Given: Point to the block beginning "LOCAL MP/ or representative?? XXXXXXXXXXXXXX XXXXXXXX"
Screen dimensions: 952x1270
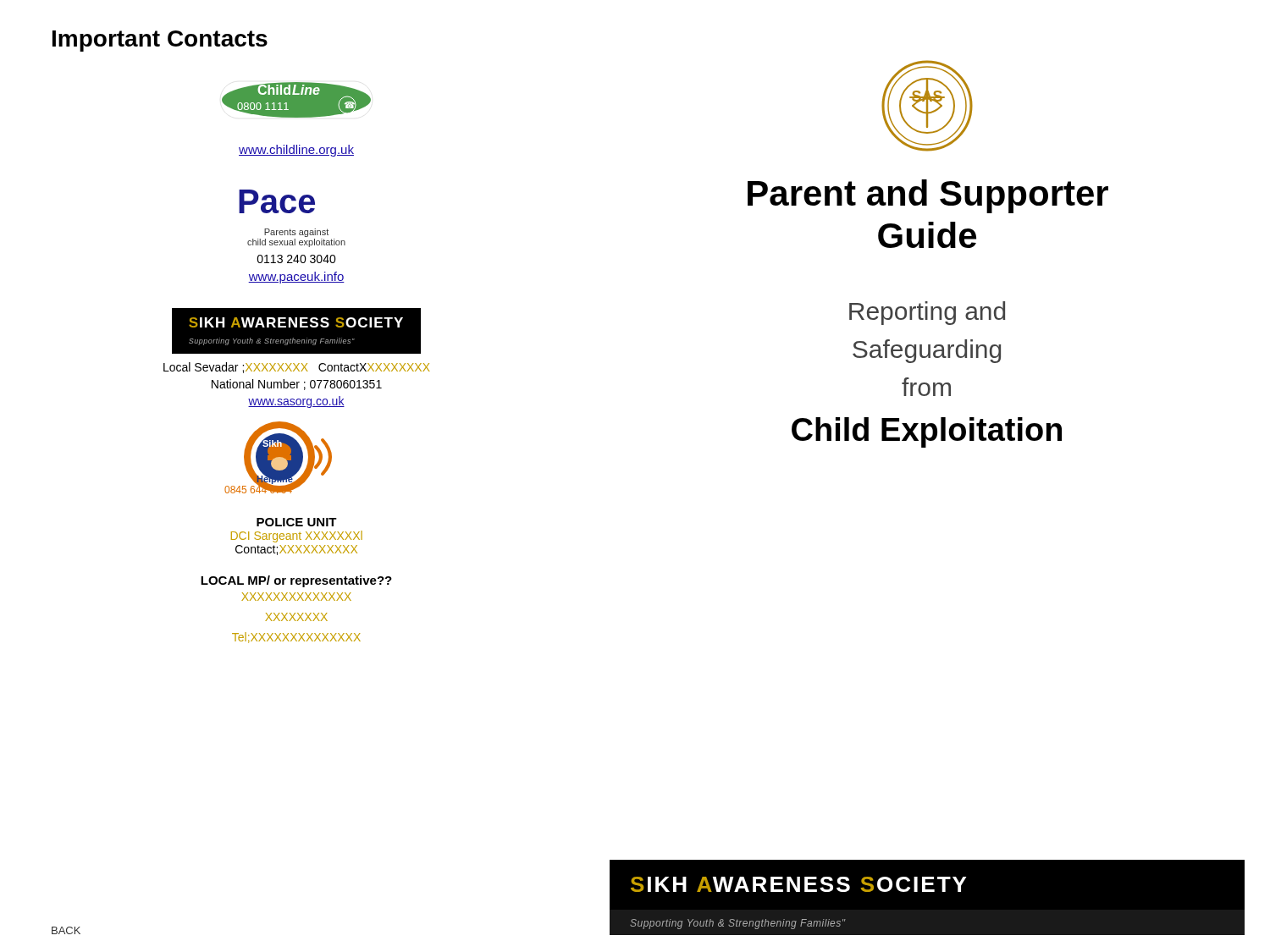Looking at the screenshot, I should [x=296, y=610].
